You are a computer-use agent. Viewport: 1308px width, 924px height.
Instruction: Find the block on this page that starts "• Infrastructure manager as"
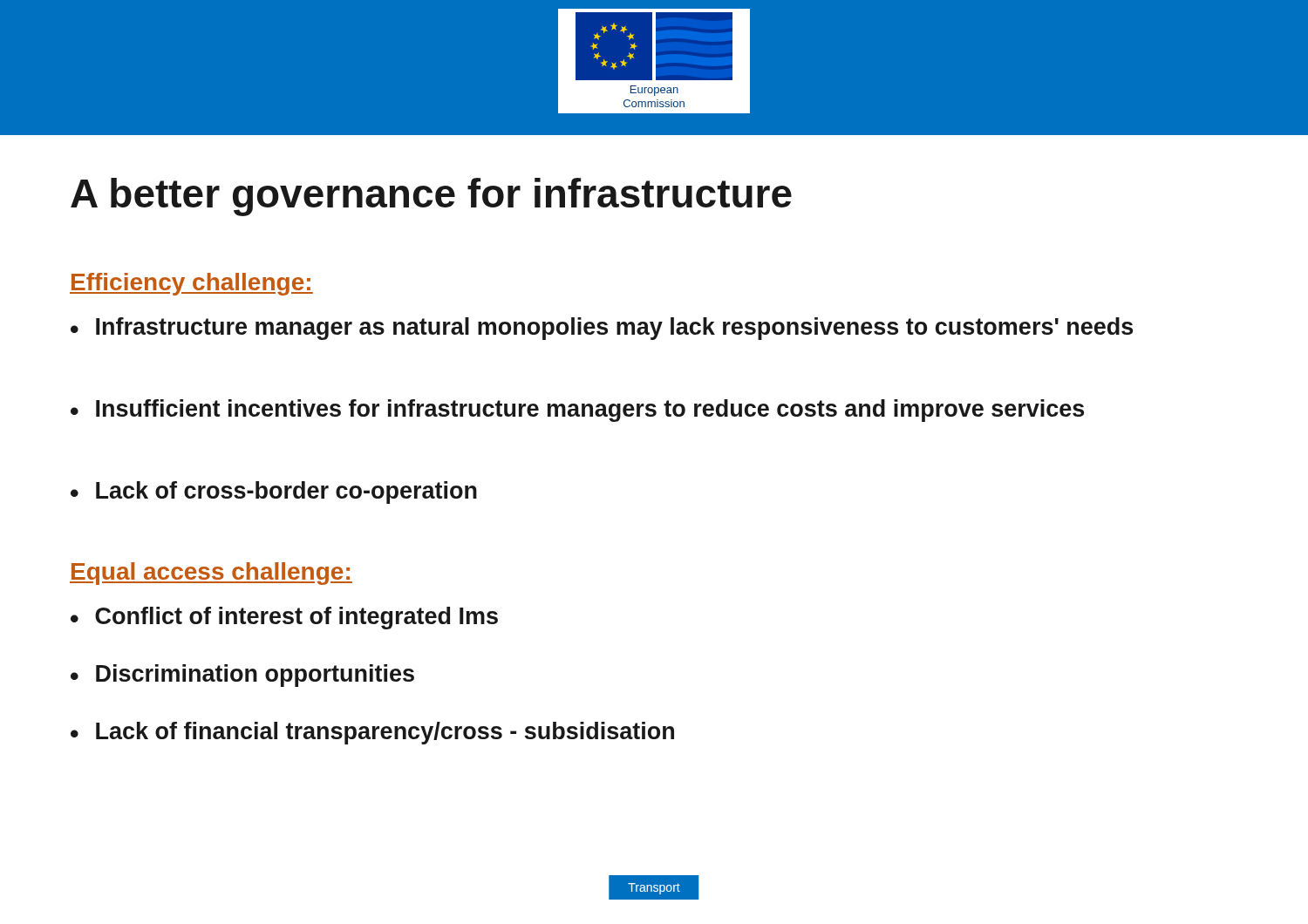602,329
